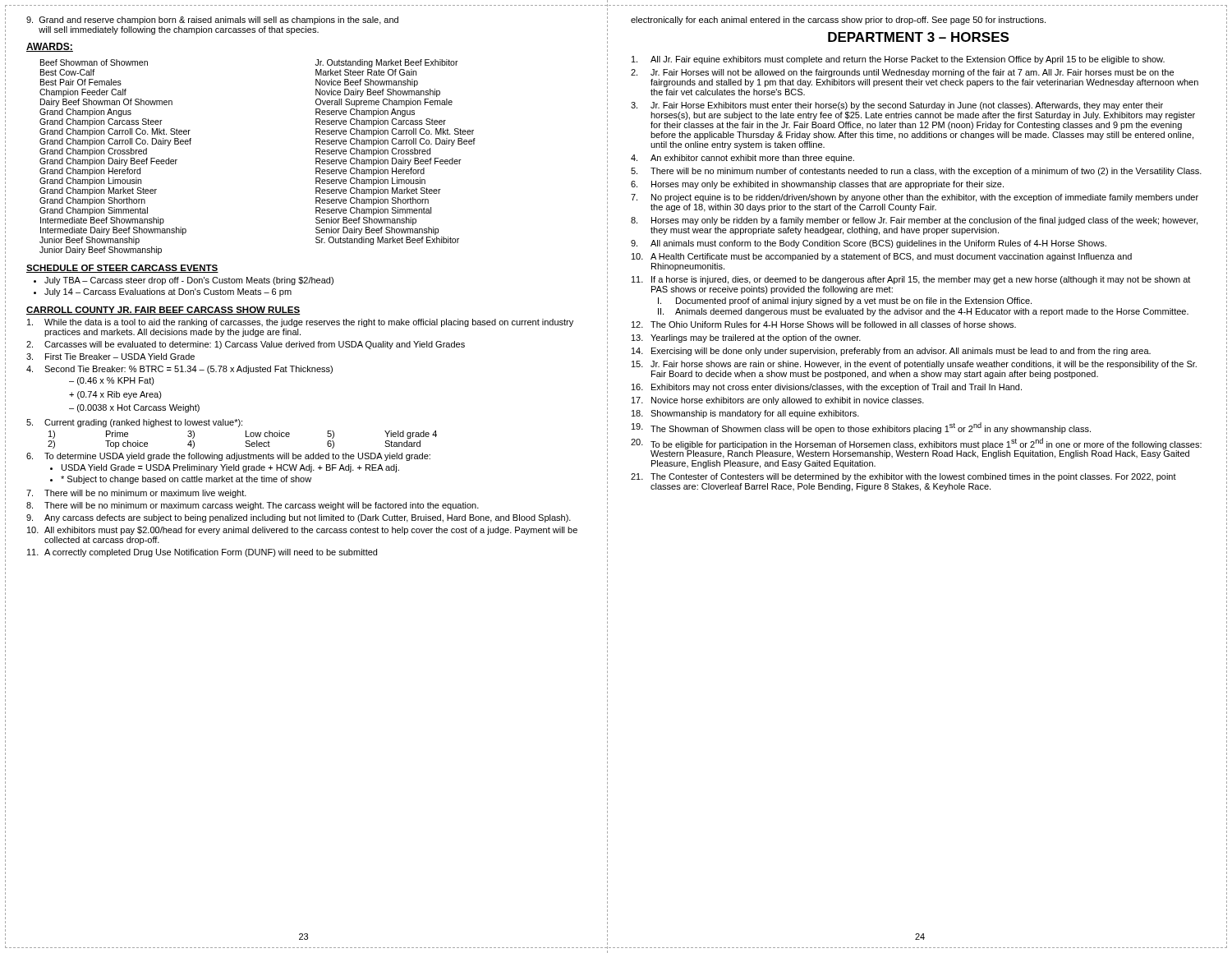1232x953 pixels.
Task: Point to the section header beginning "CARROLL COUNTY JR. FAIR BEEF"
Action: [x=163, y=310]
